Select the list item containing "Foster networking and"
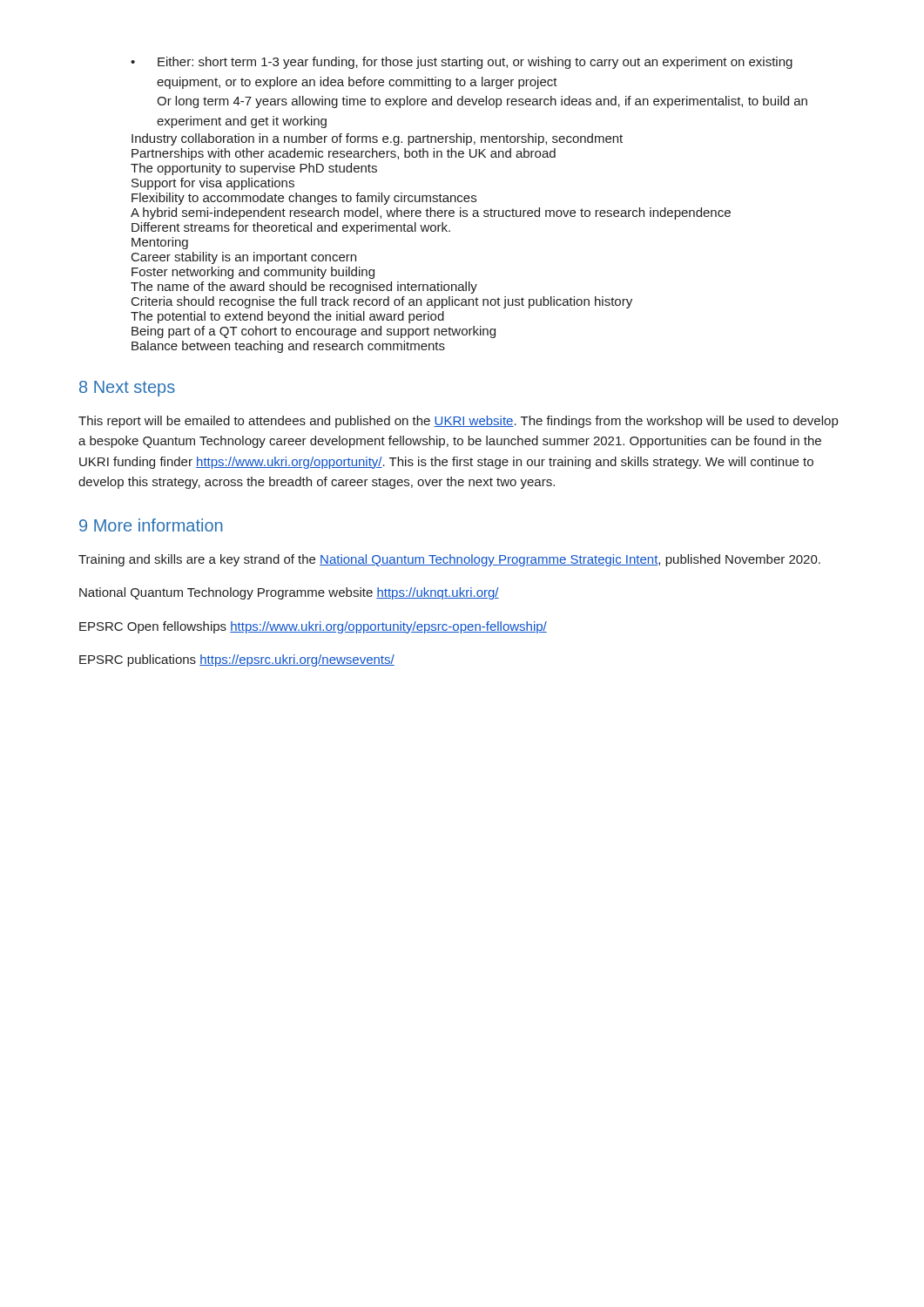This screenshot has height=1307, width=924. click(x=253, y=273)
